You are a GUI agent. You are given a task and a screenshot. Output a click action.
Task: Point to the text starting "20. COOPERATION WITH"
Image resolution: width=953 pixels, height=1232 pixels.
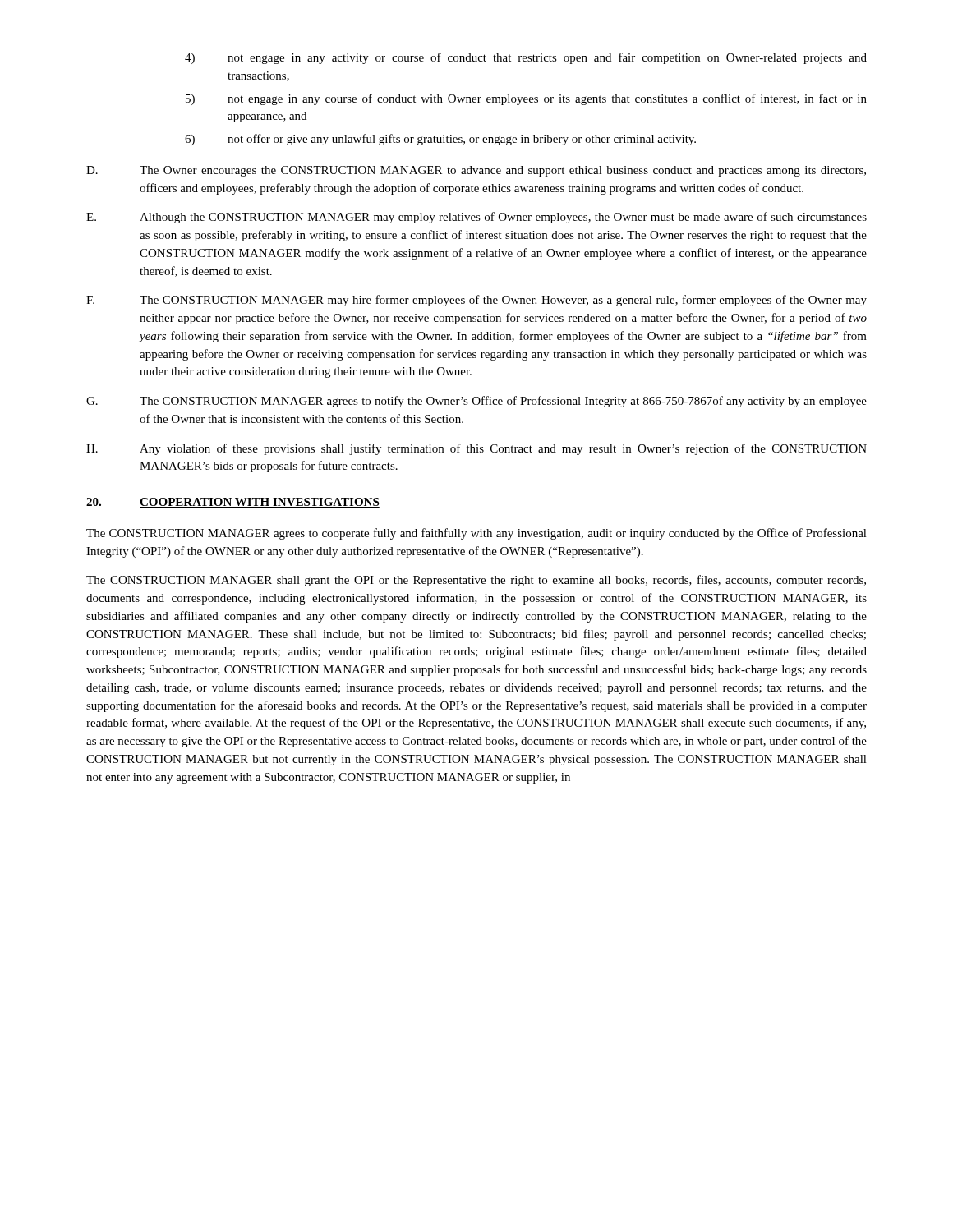(233, 503)
